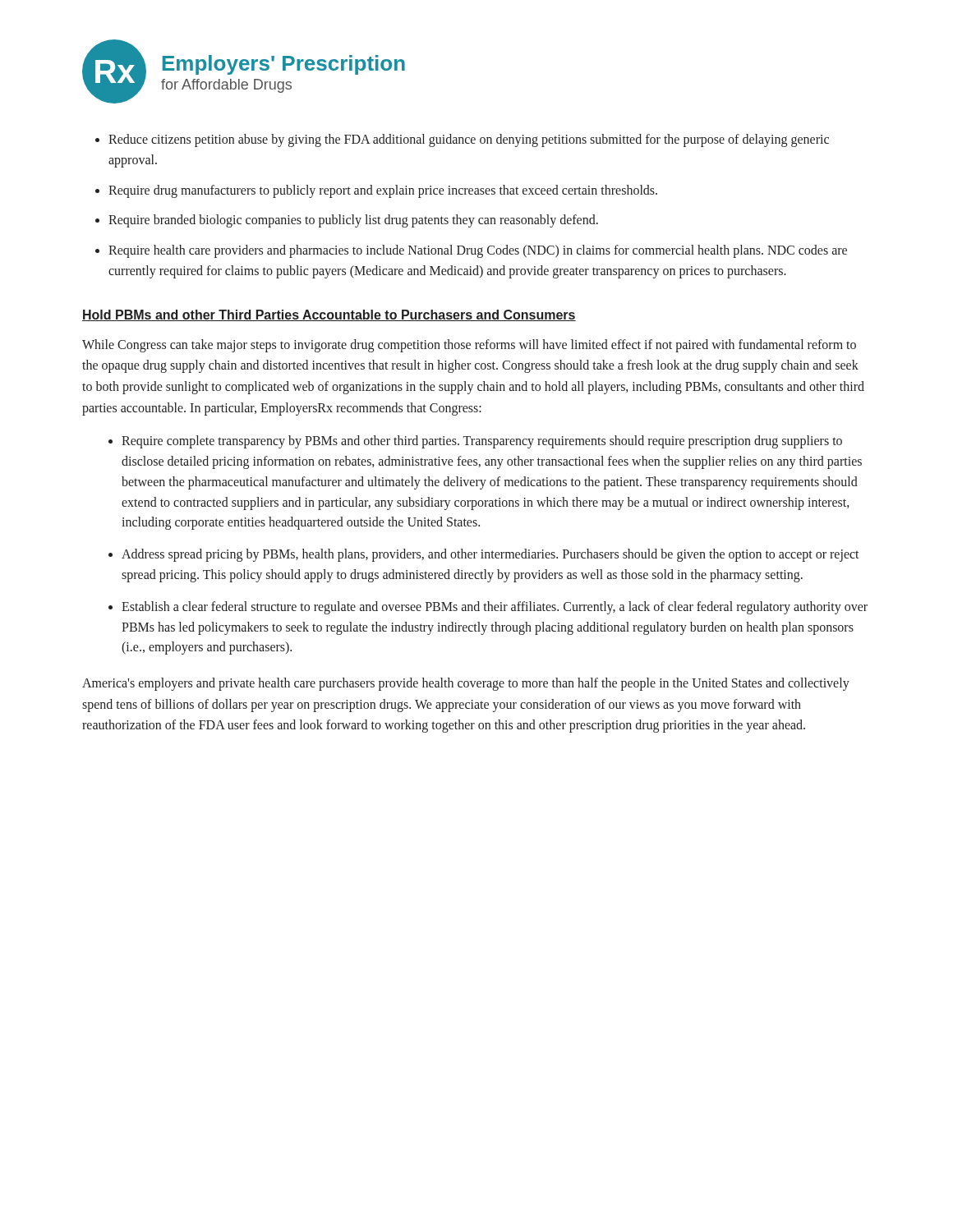Screen dimensions: 1232x953
Task: Select the region starting "Reduce citizens petition"
Action: coord(490,150)
